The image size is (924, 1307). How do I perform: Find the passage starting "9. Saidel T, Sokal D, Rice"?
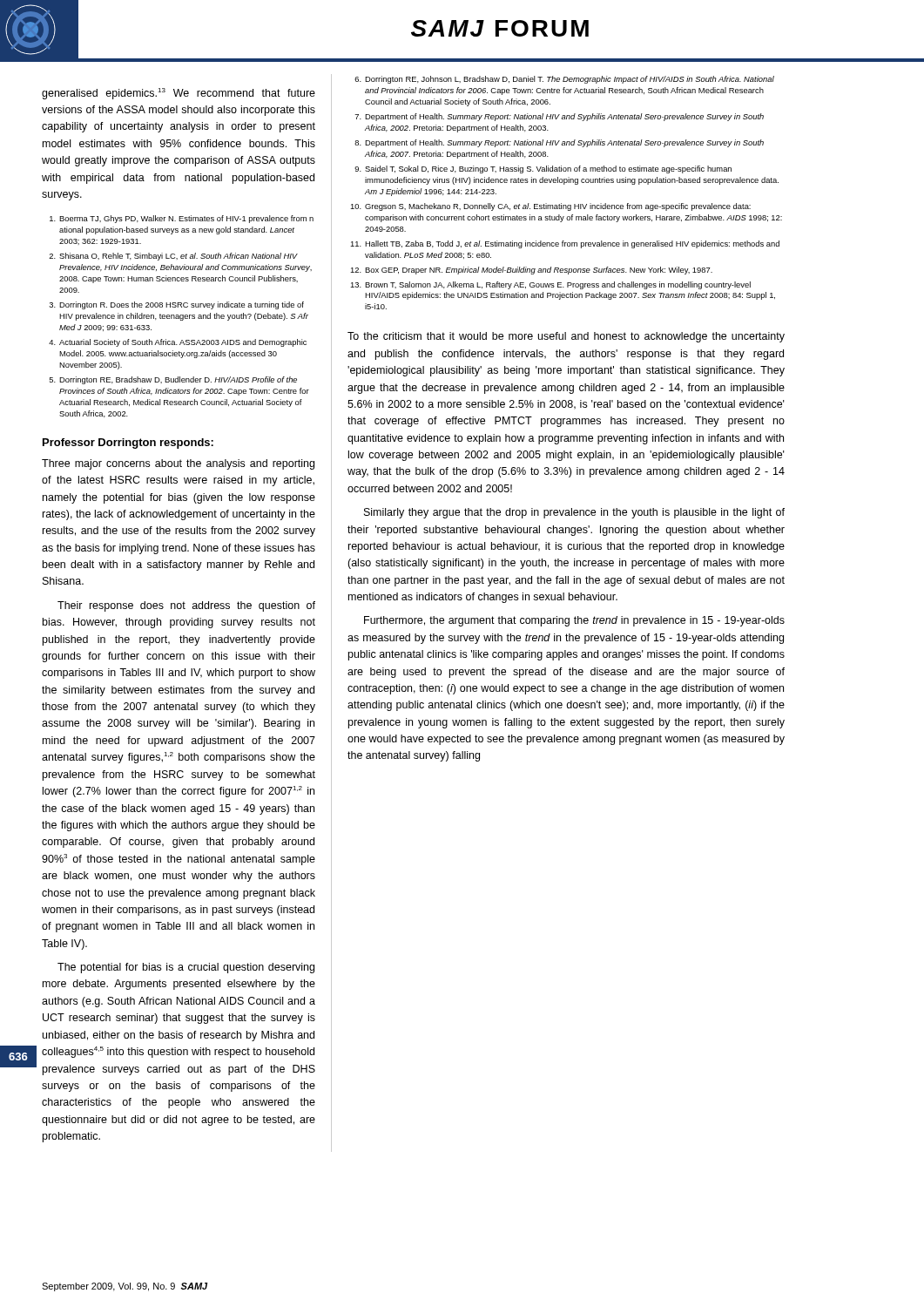coord(566,181)
